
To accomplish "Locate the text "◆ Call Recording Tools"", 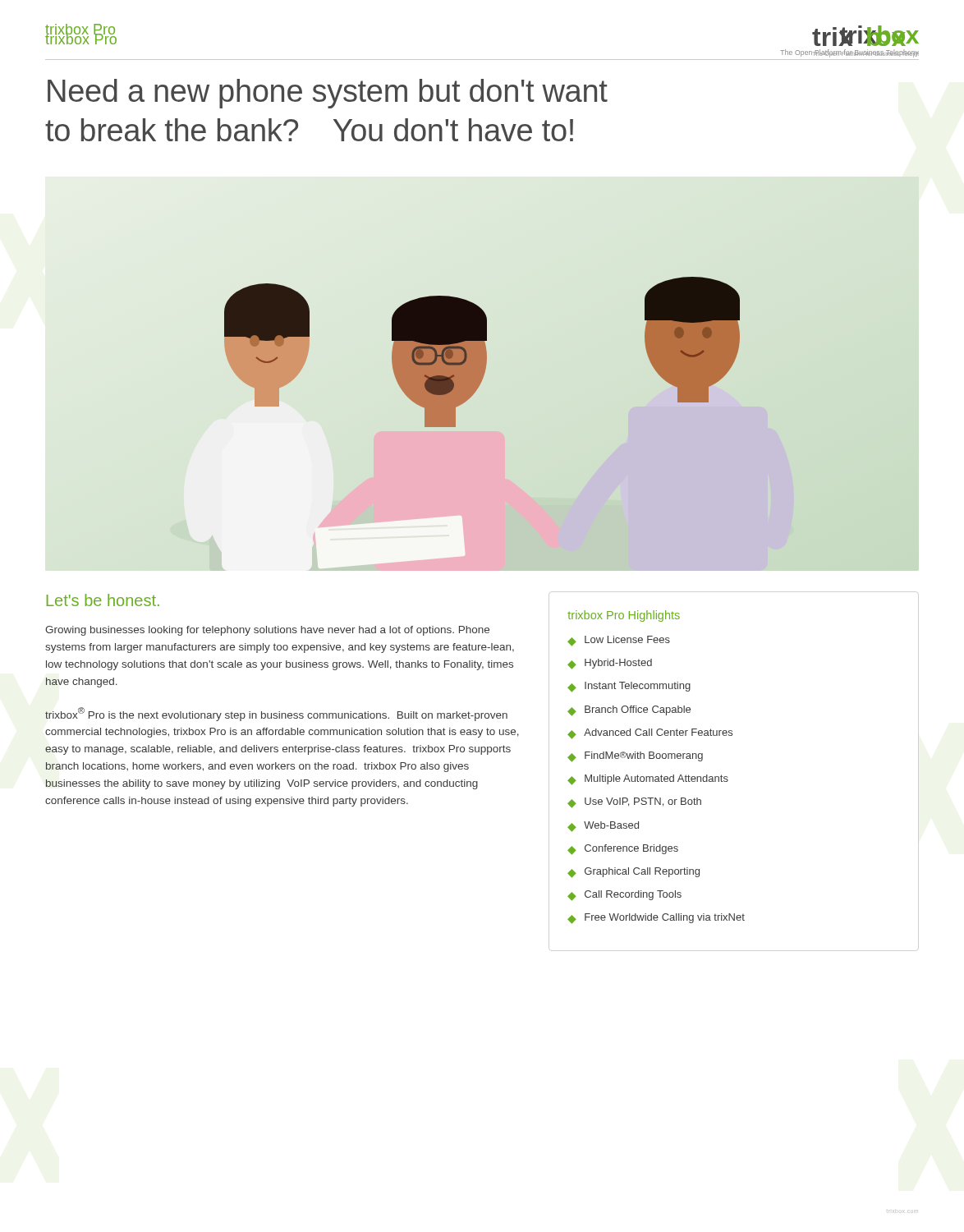I will point(625,895).
